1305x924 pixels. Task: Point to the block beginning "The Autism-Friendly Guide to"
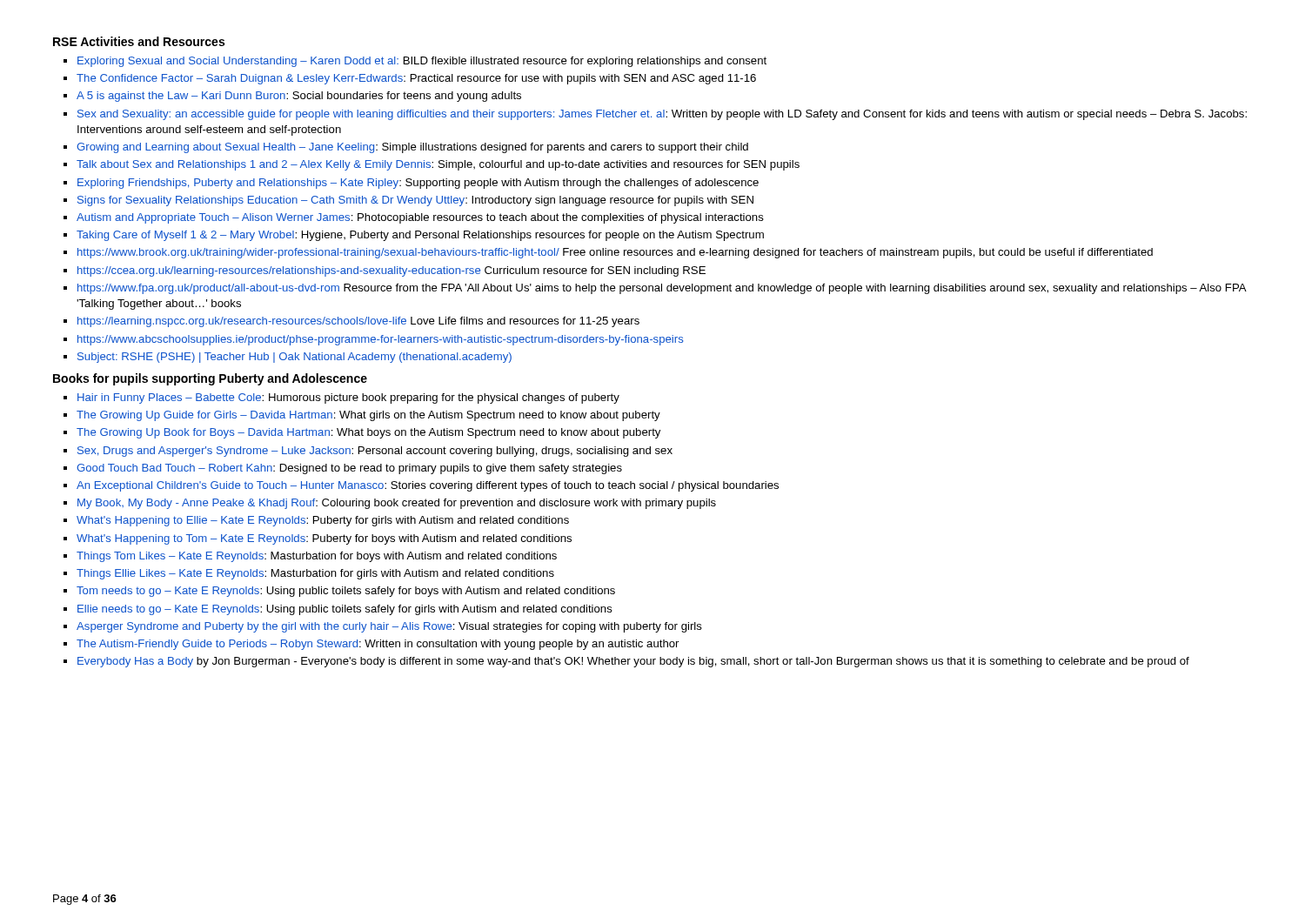click(x=378, y=643)
